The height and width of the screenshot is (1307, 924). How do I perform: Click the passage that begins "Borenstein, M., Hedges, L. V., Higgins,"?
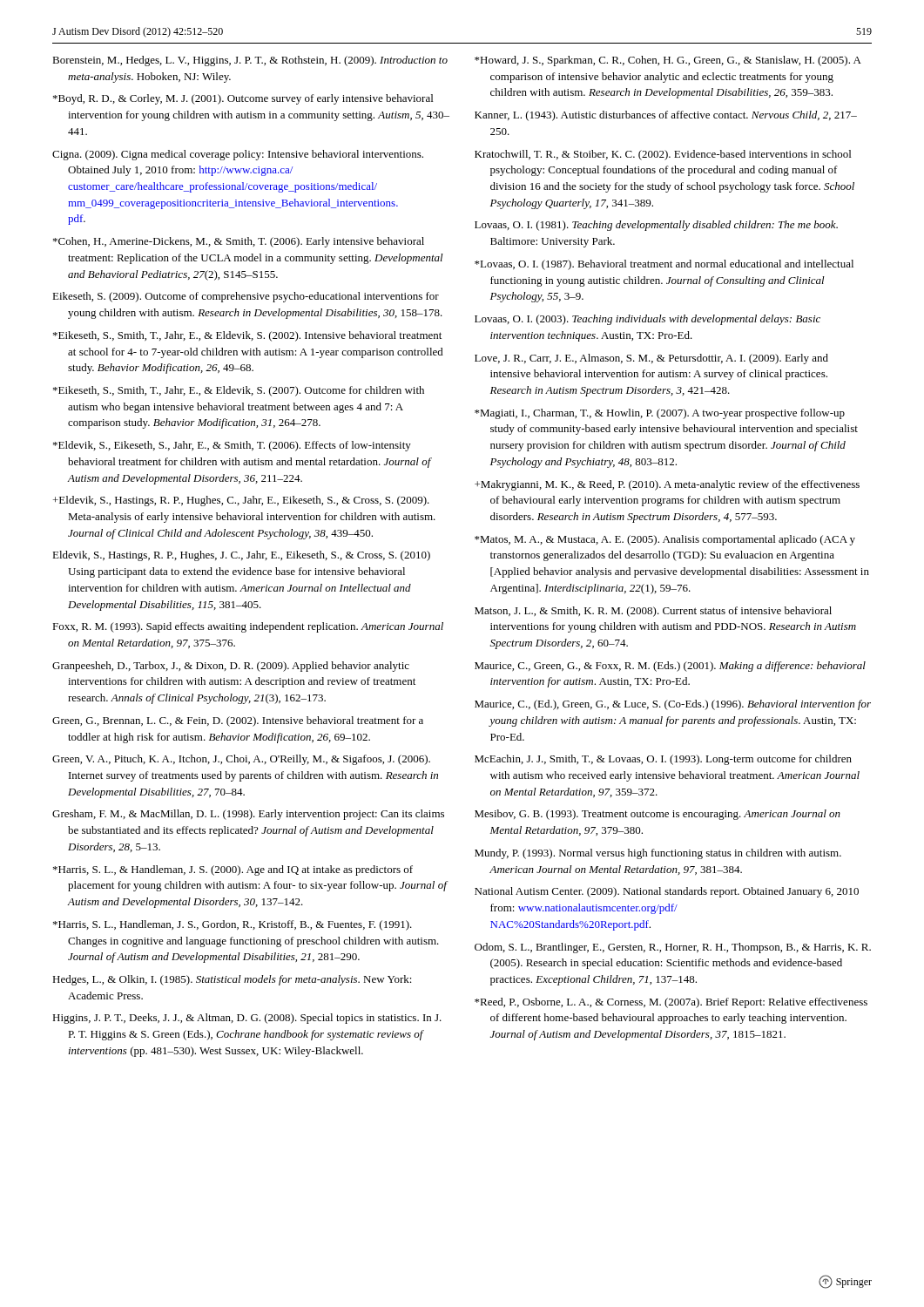[x=250, y=68]
